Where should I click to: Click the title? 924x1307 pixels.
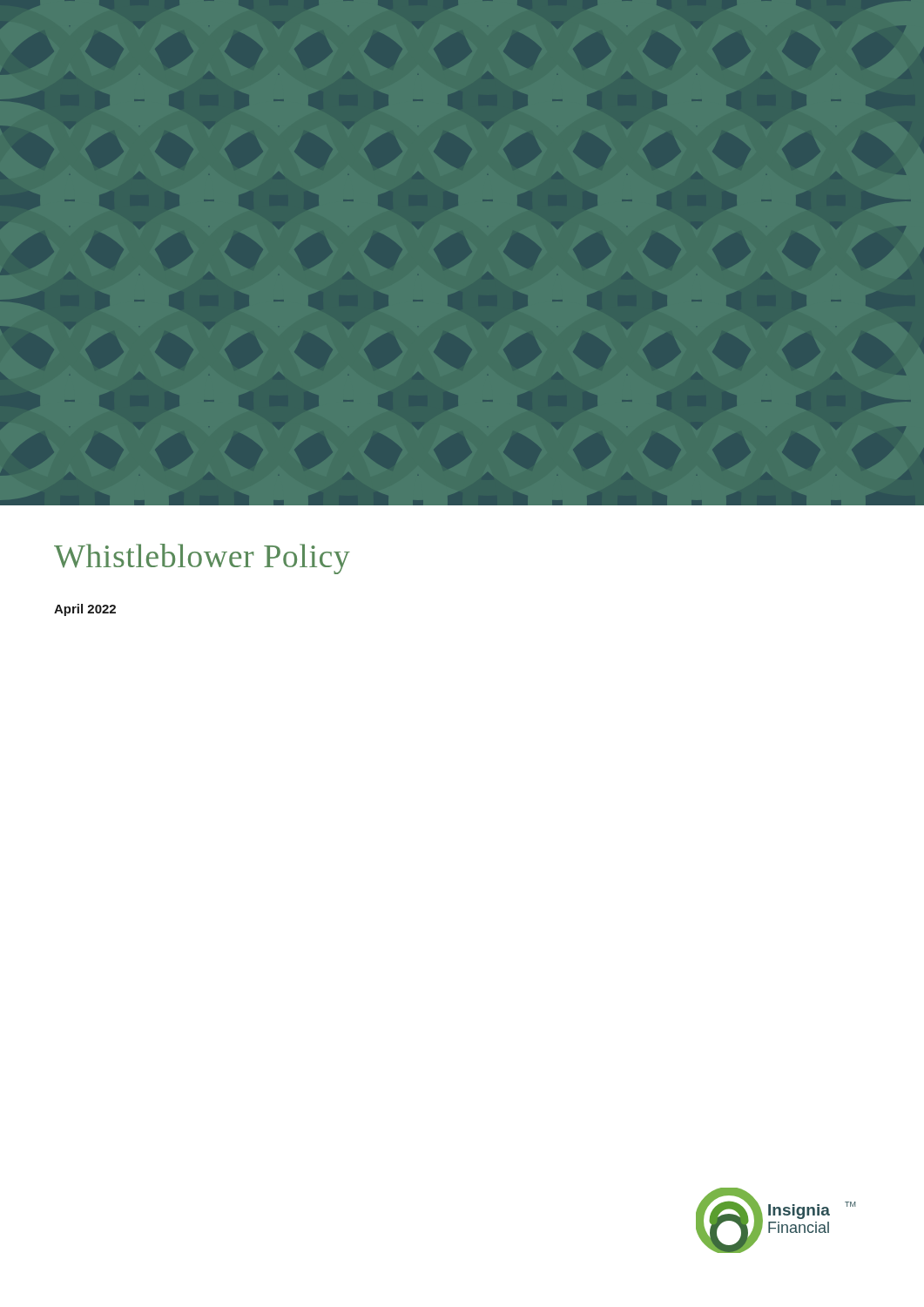[202, 556]
